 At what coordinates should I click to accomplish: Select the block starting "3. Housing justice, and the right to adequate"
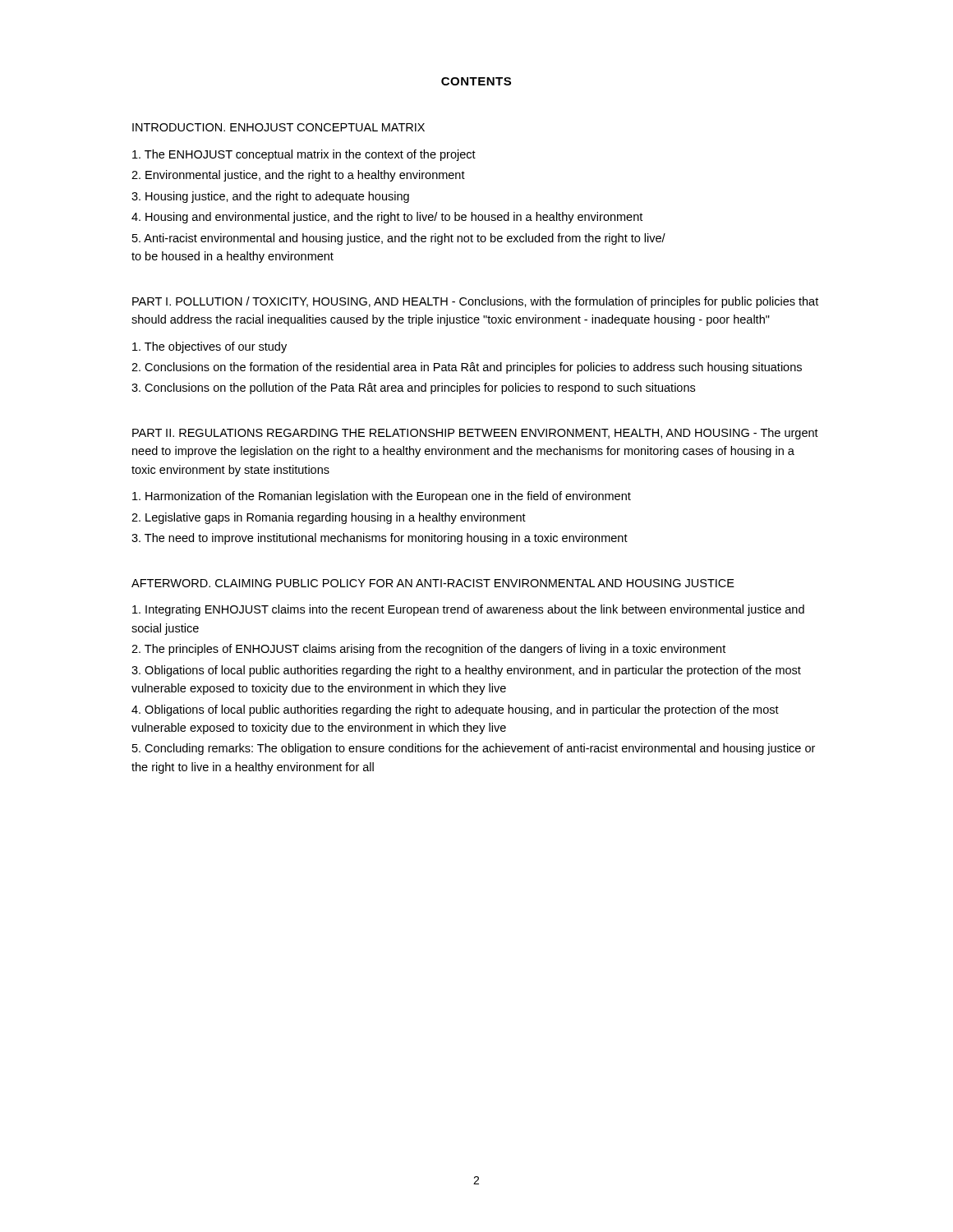271,196
